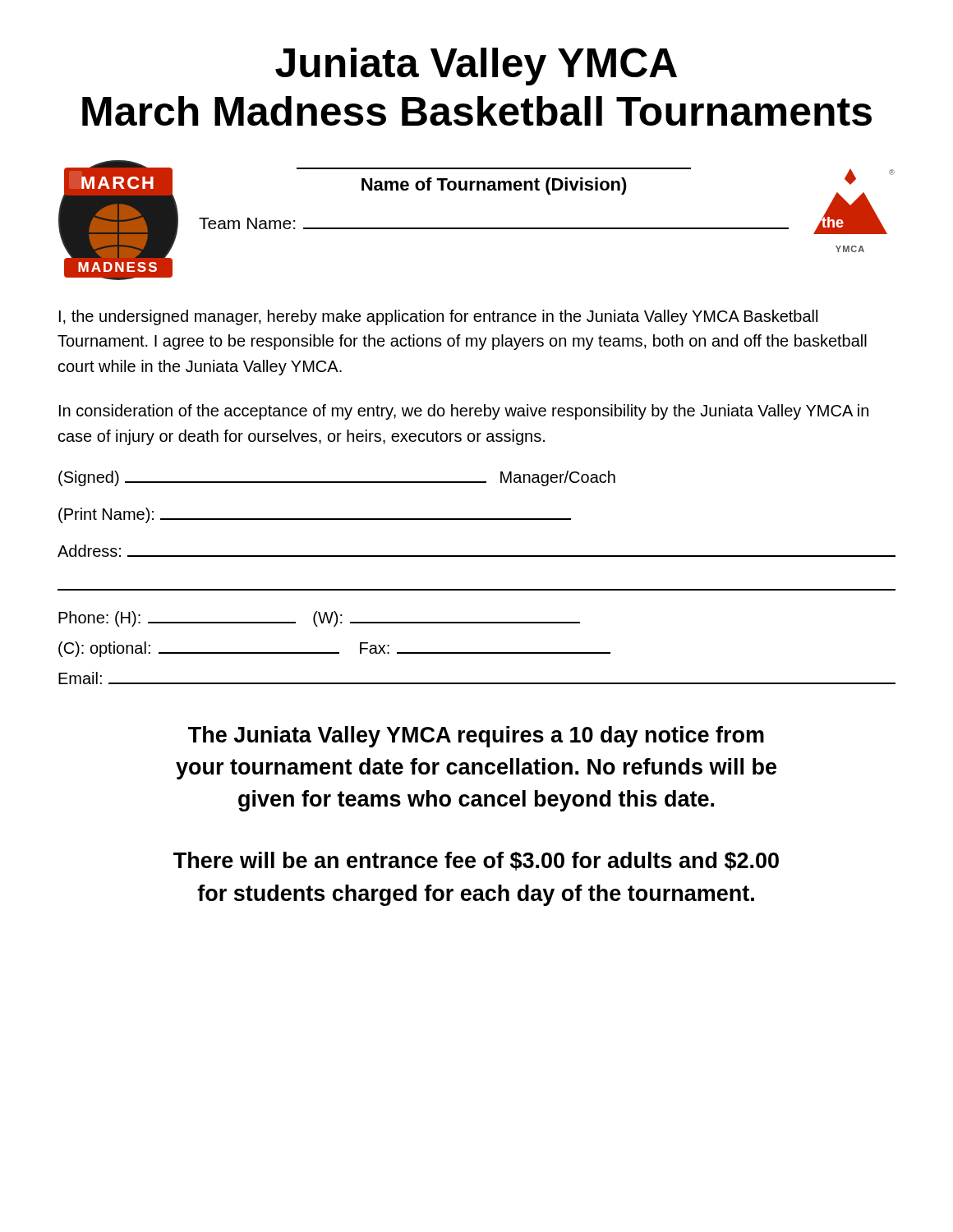Click the passage that begins "There will be an"

476,877
